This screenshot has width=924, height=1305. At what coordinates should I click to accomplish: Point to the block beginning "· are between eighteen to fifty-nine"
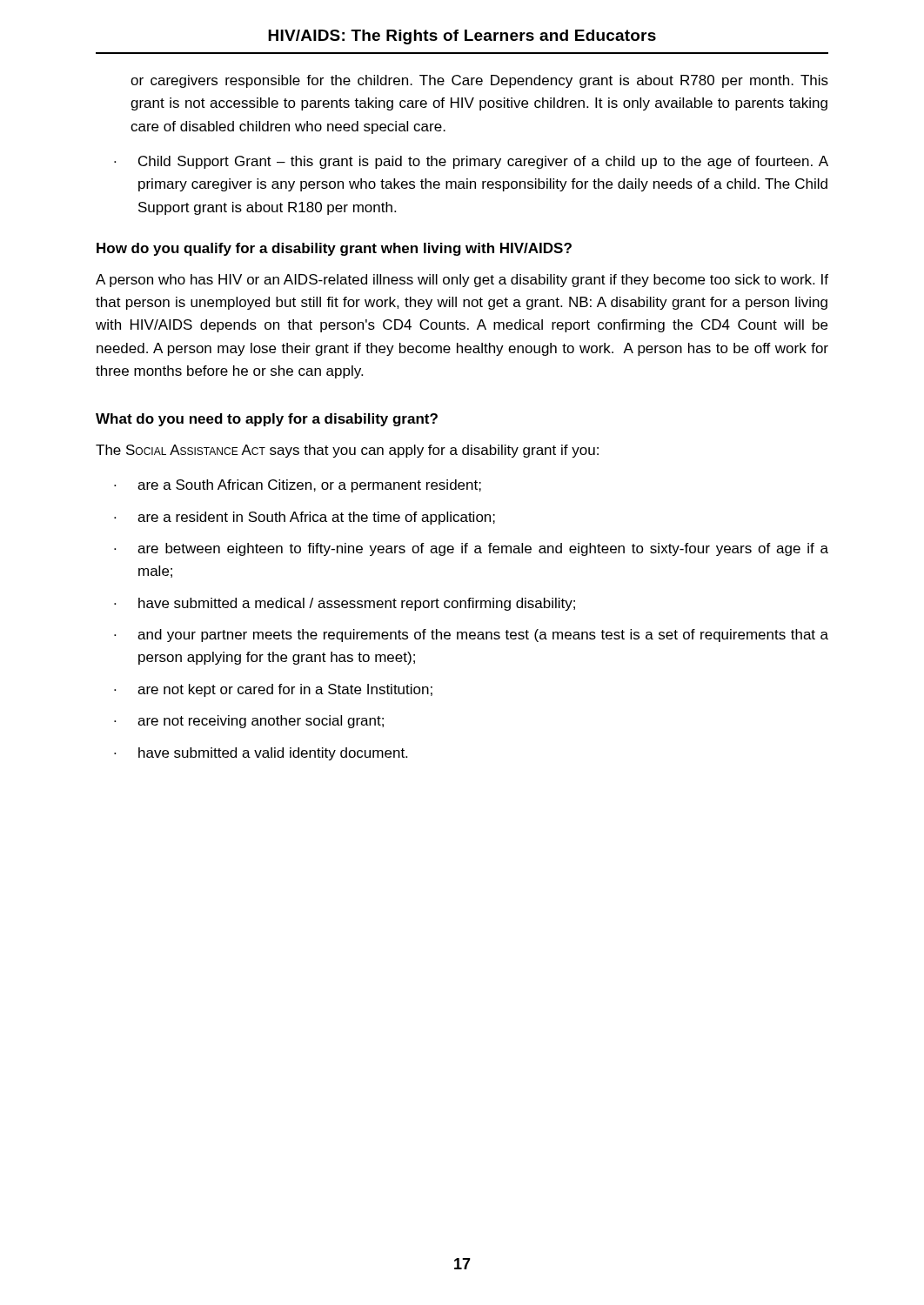[x=471, y=561]
